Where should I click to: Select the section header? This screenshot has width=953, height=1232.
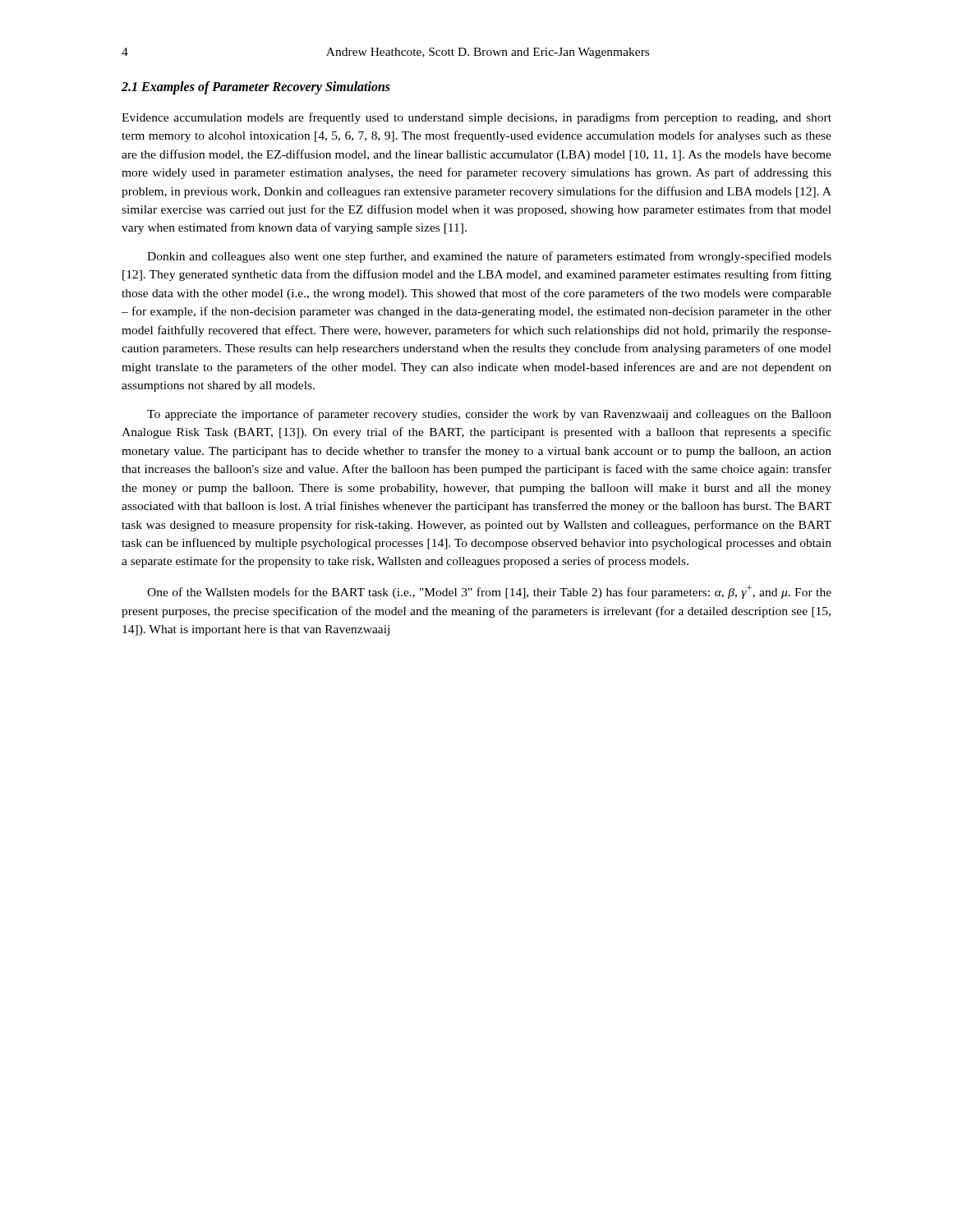tap(256, 87)
